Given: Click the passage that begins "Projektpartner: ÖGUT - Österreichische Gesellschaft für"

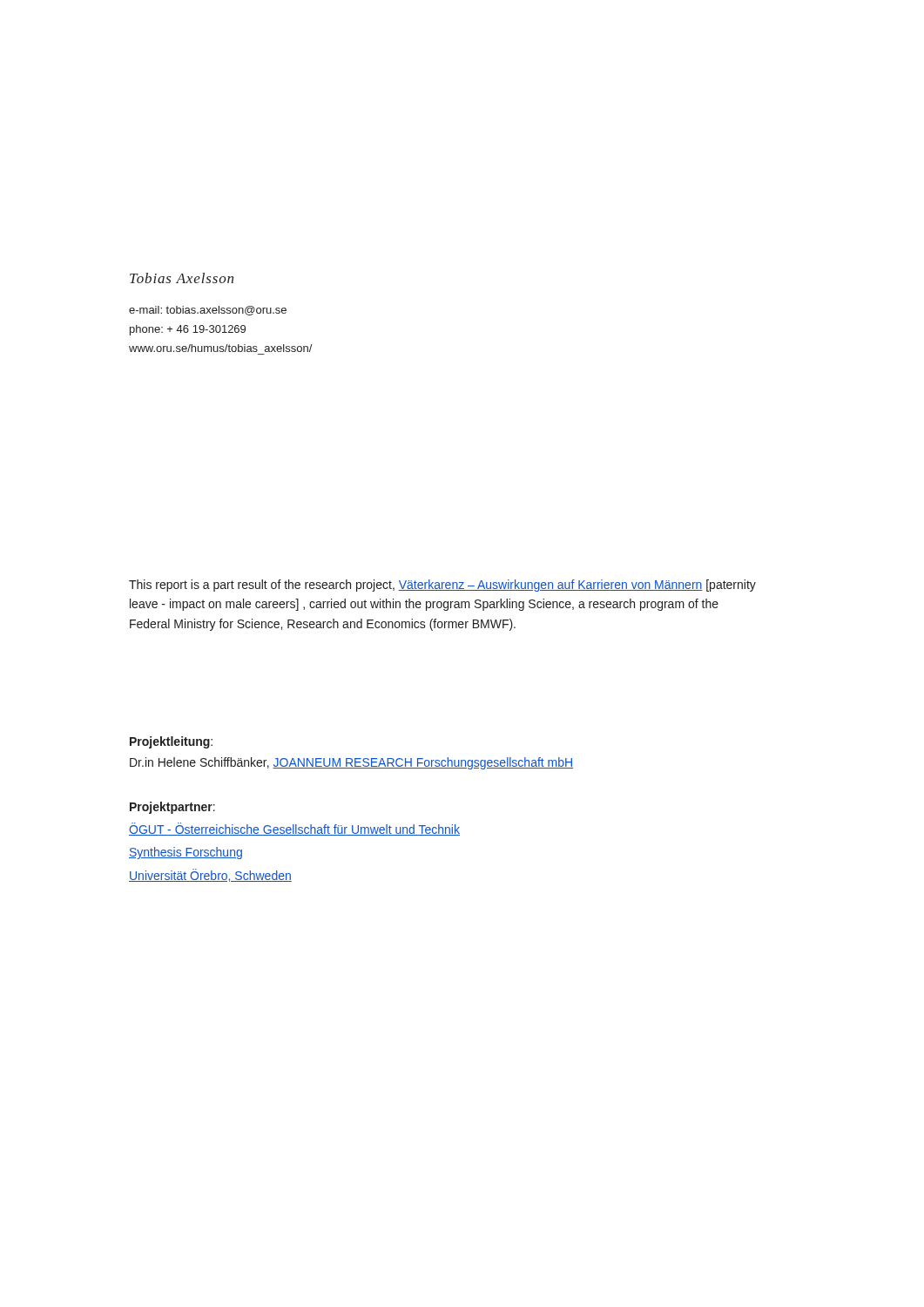Looking at the screenshot, I should pyautogui.click(x=442, y=844).
